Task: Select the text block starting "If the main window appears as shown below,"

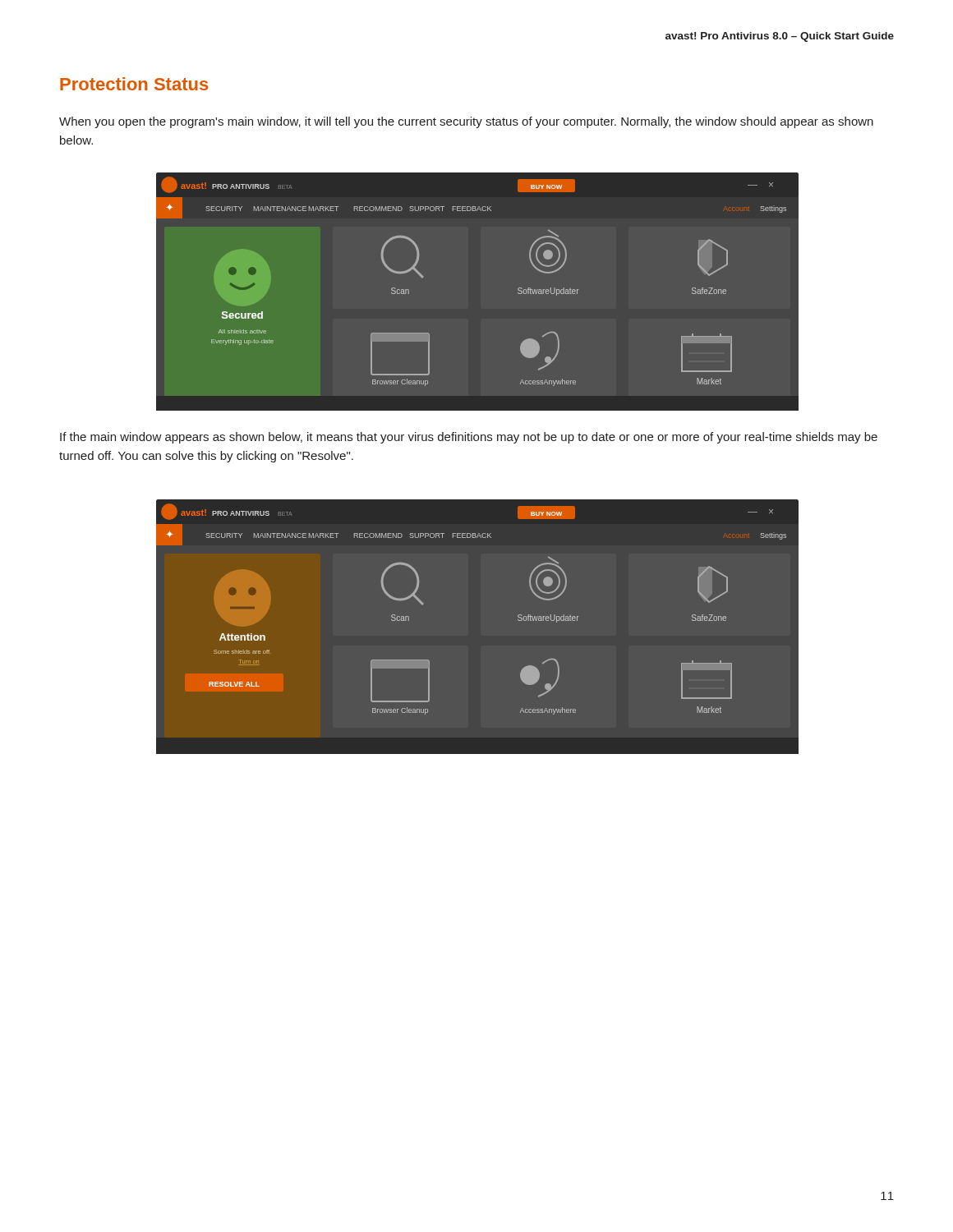Action: click(x=468, y=446)
